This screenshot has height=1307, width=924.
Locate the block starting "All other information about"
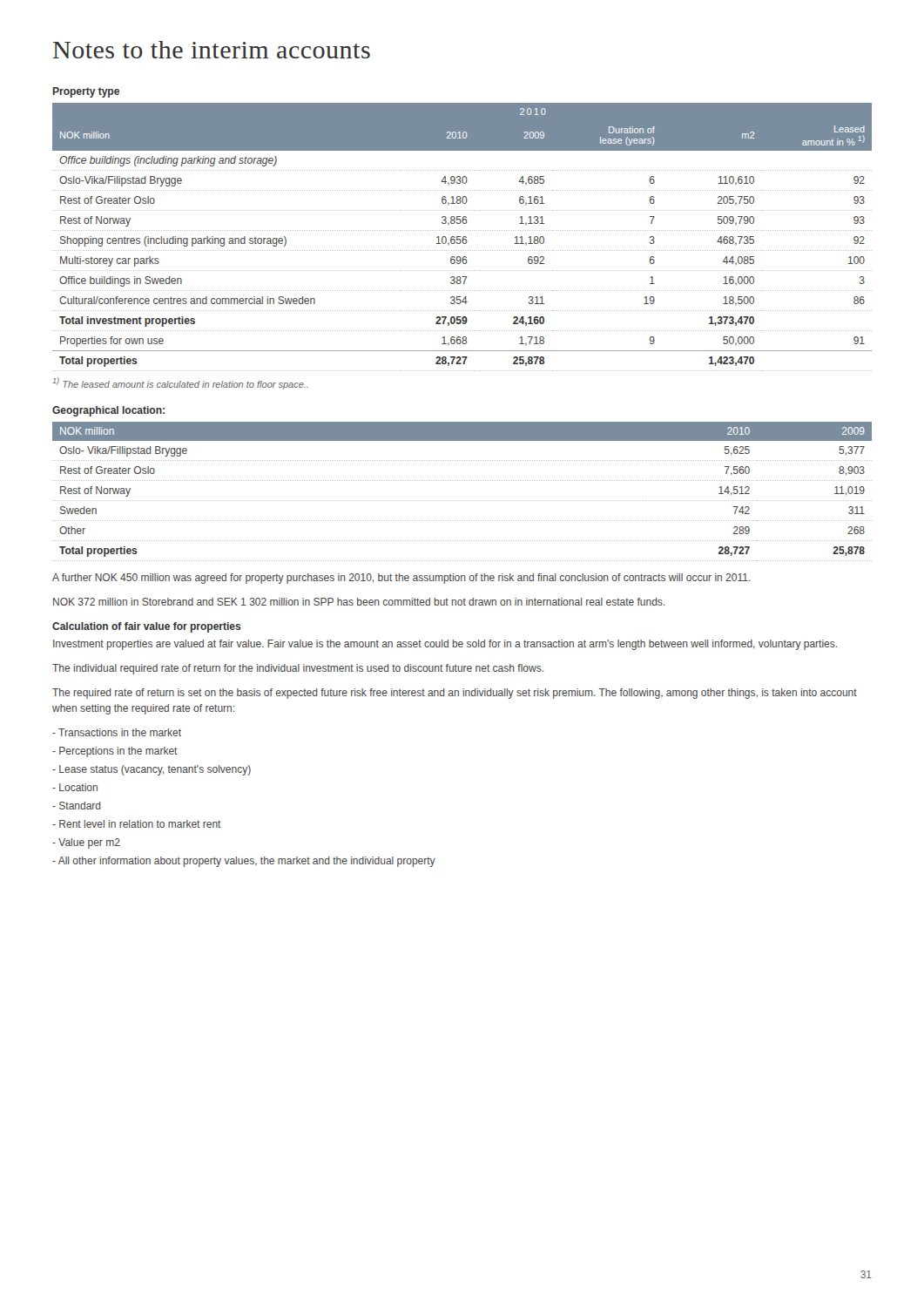(x=244, y=862)
